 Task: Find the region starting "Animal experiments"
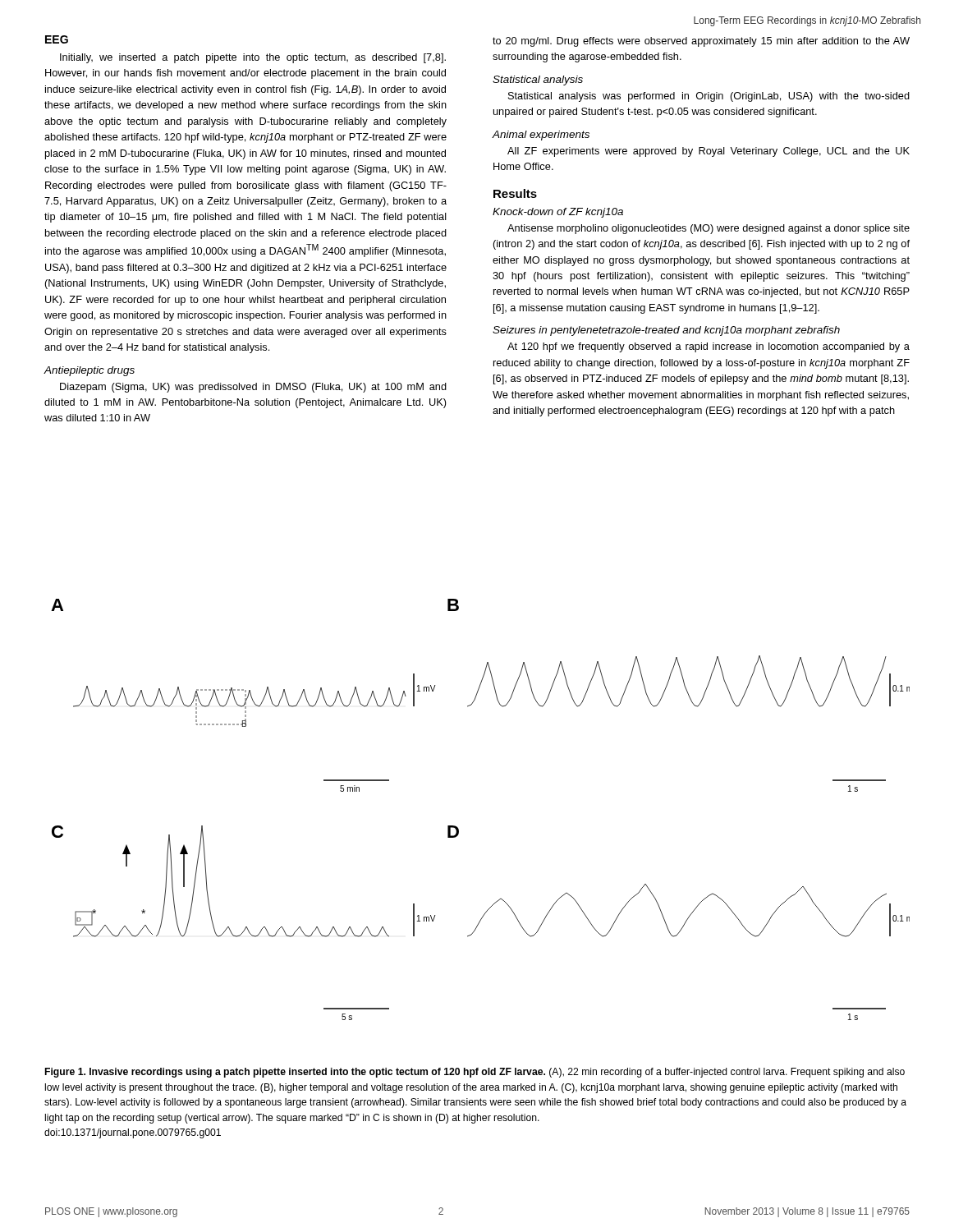pos(541,134)
